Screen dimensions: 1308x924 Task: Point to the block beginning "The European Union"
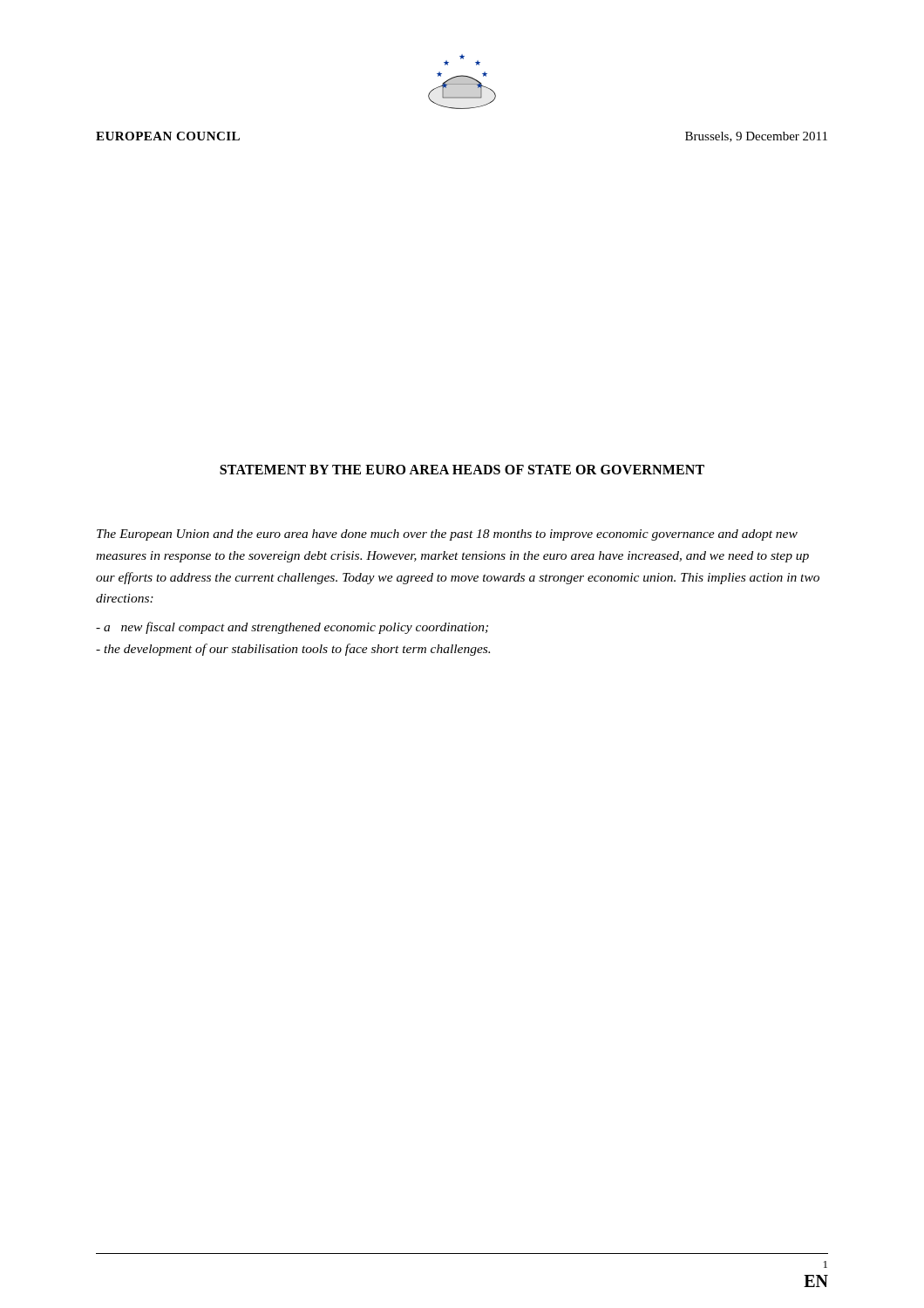pos(462,566)
